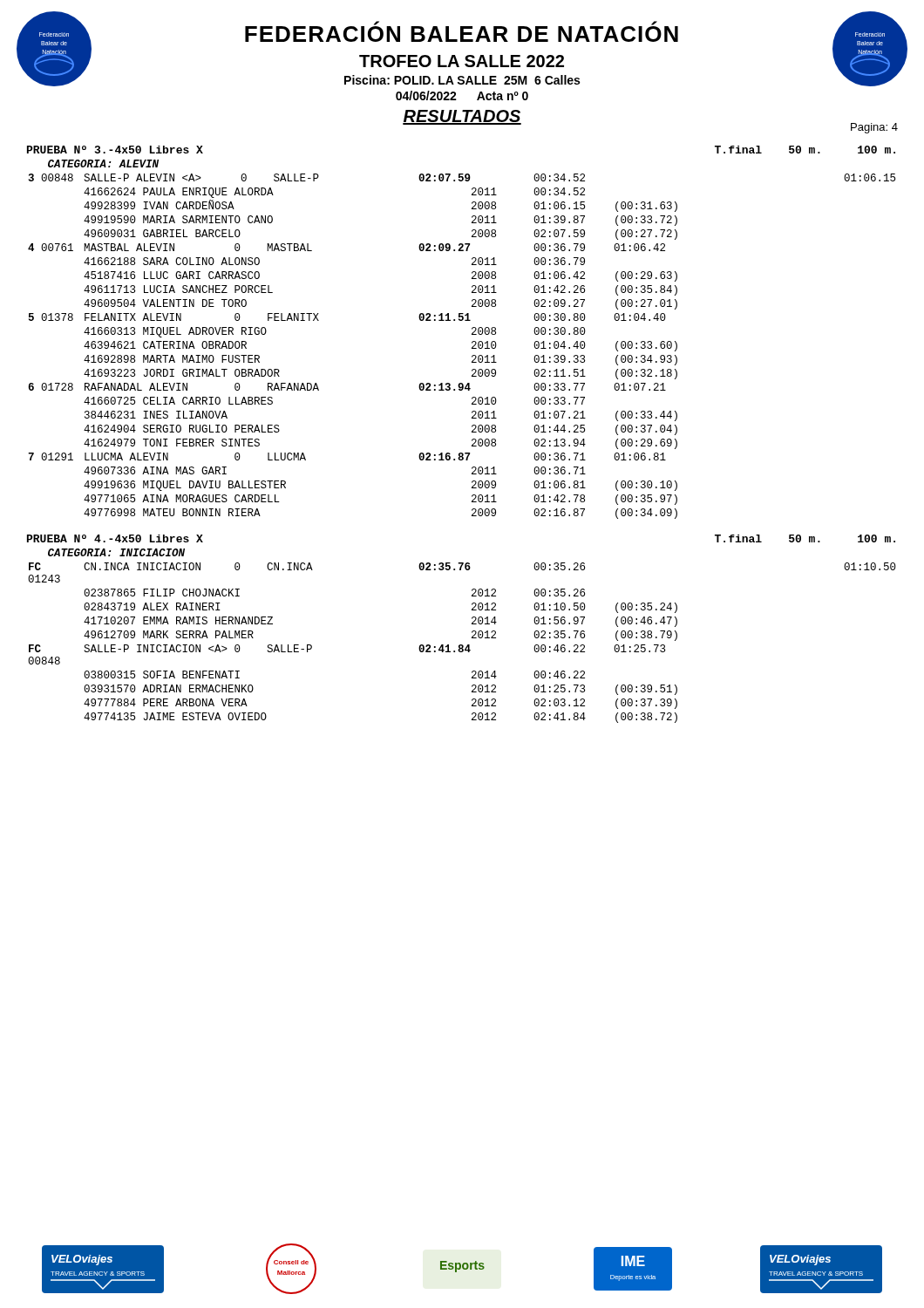Find the title with the text "FEDERACIÓN BALEAR DE NATACIÓN TROFEO LA SALLE"
This screenshot has width=924, height=1308.
click(x=462, y=74)
